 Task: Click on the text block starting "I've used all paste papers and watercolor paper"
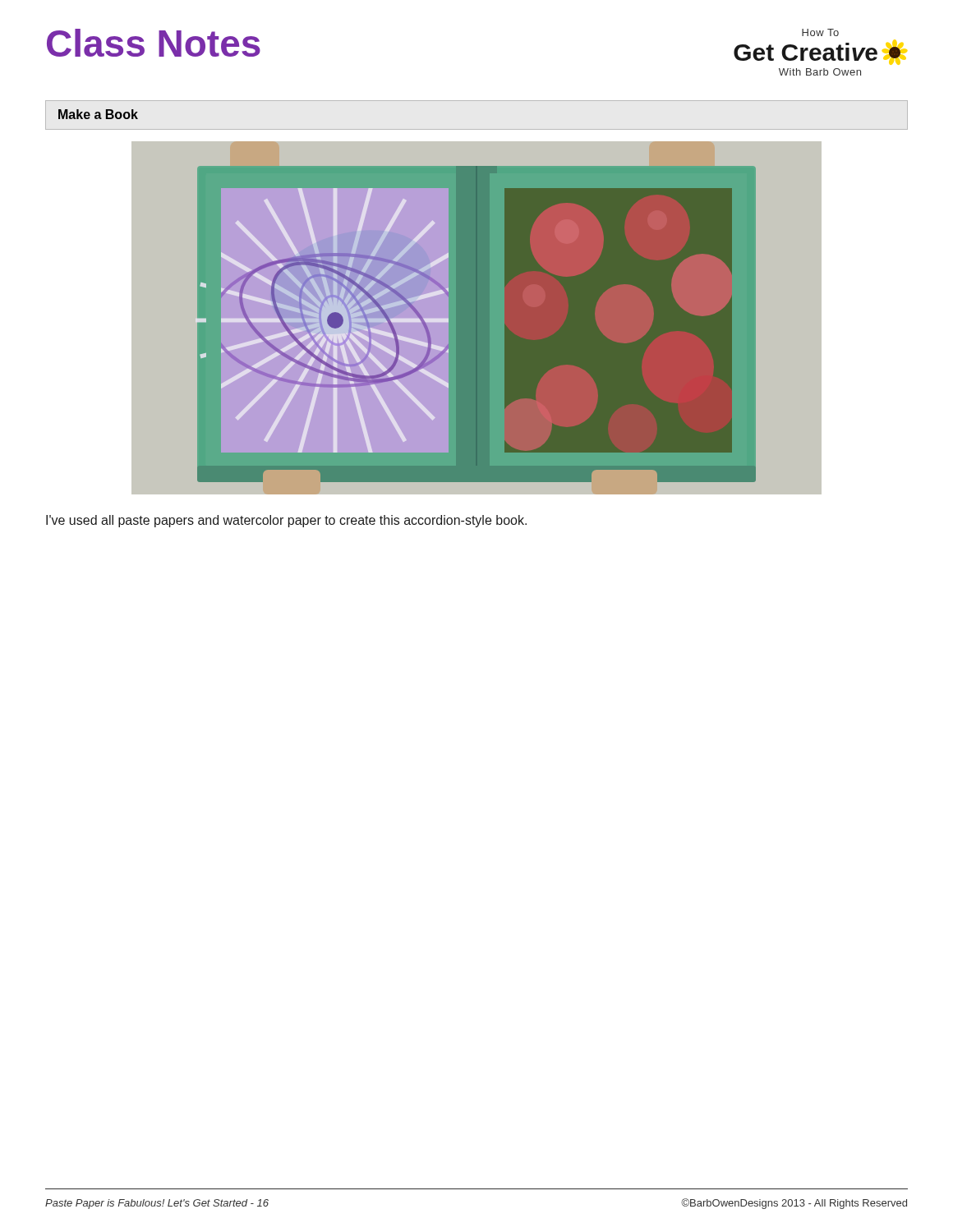pos(286,520)
